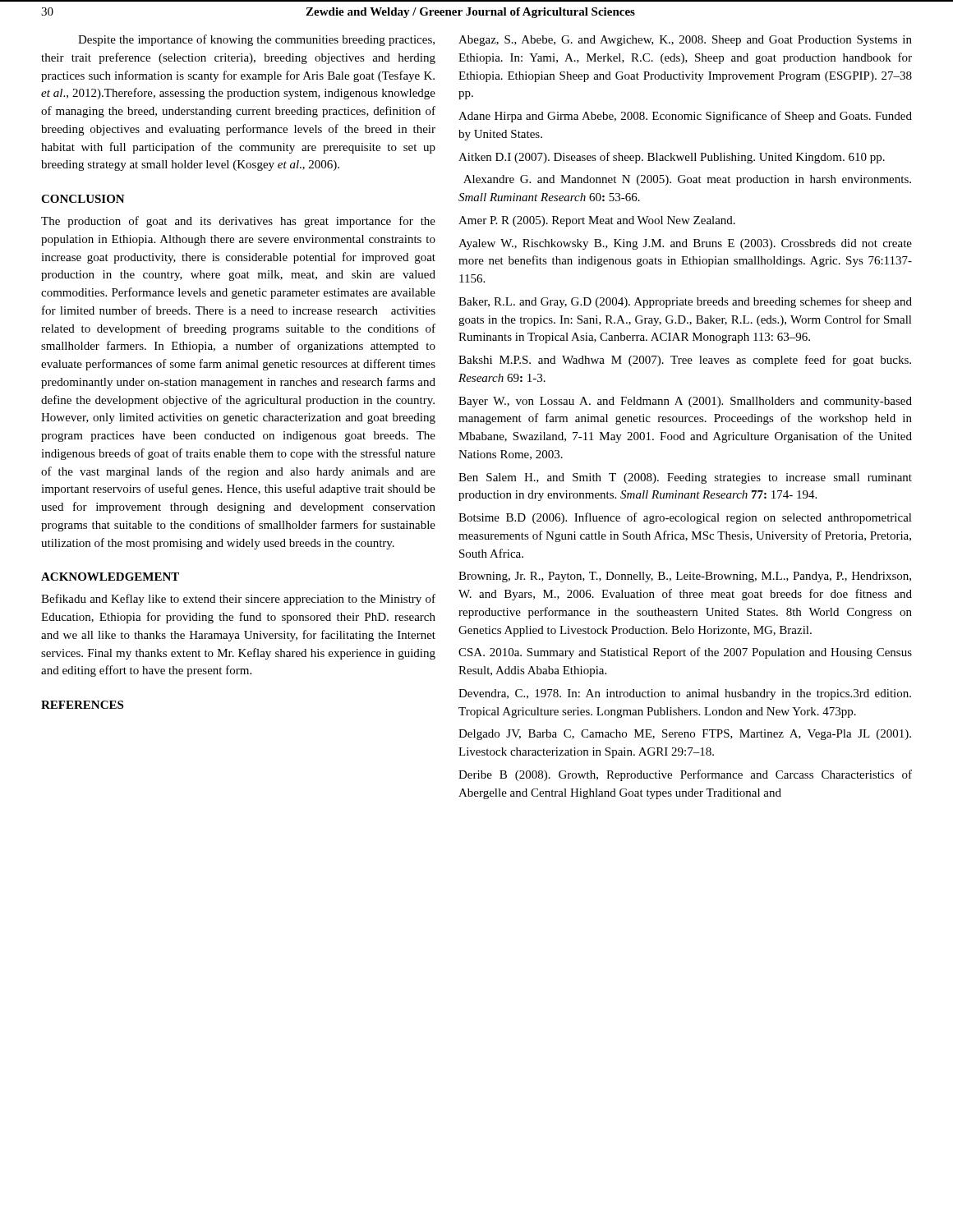Locate the text starting "Devendra, C., 1978. In: An introduction to animal"
Screen dimensions: 1232x953
tap(685, 702)
